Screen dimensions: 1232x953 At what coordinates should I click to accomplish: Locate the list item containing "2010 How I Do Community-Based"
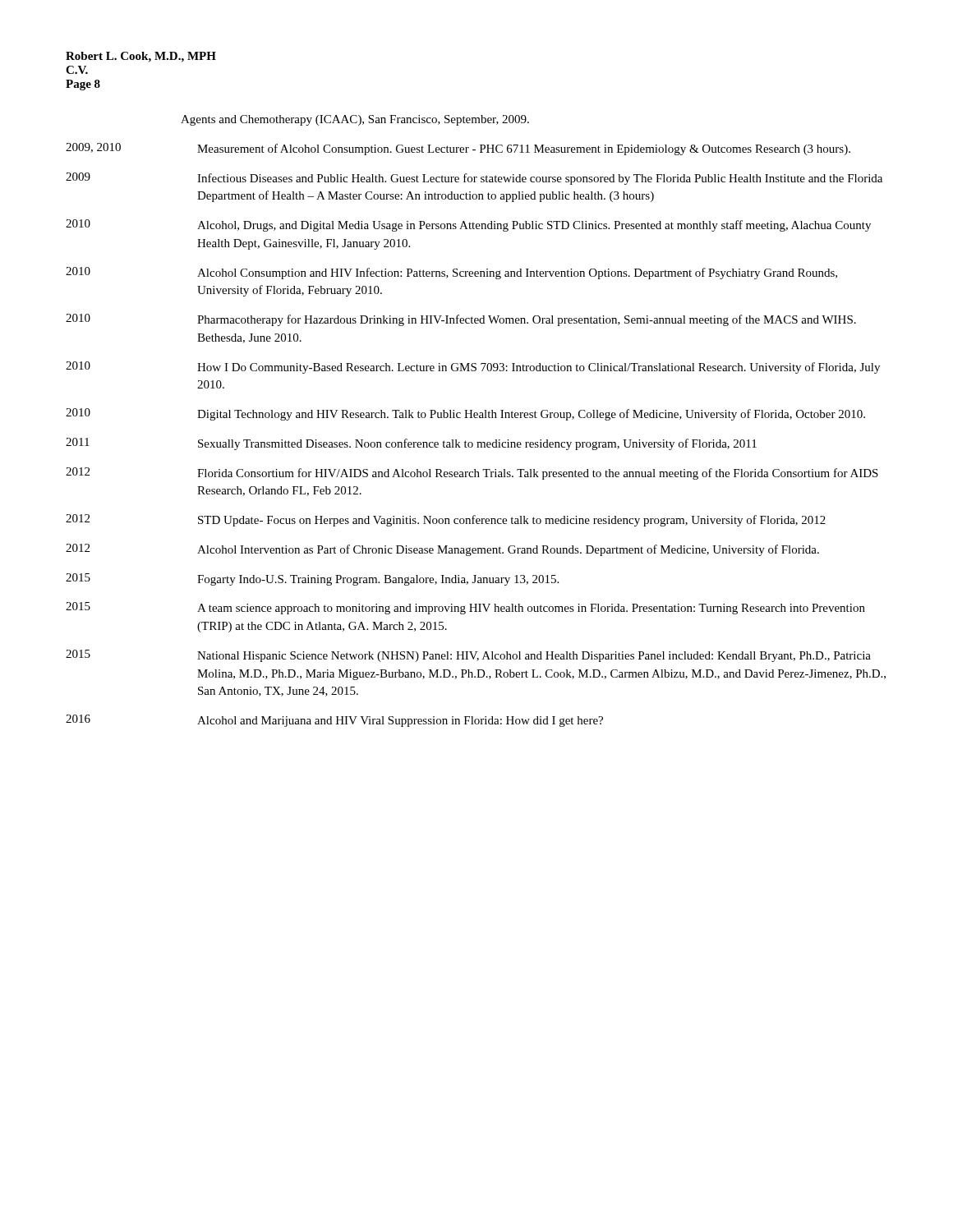pos(476,376)
